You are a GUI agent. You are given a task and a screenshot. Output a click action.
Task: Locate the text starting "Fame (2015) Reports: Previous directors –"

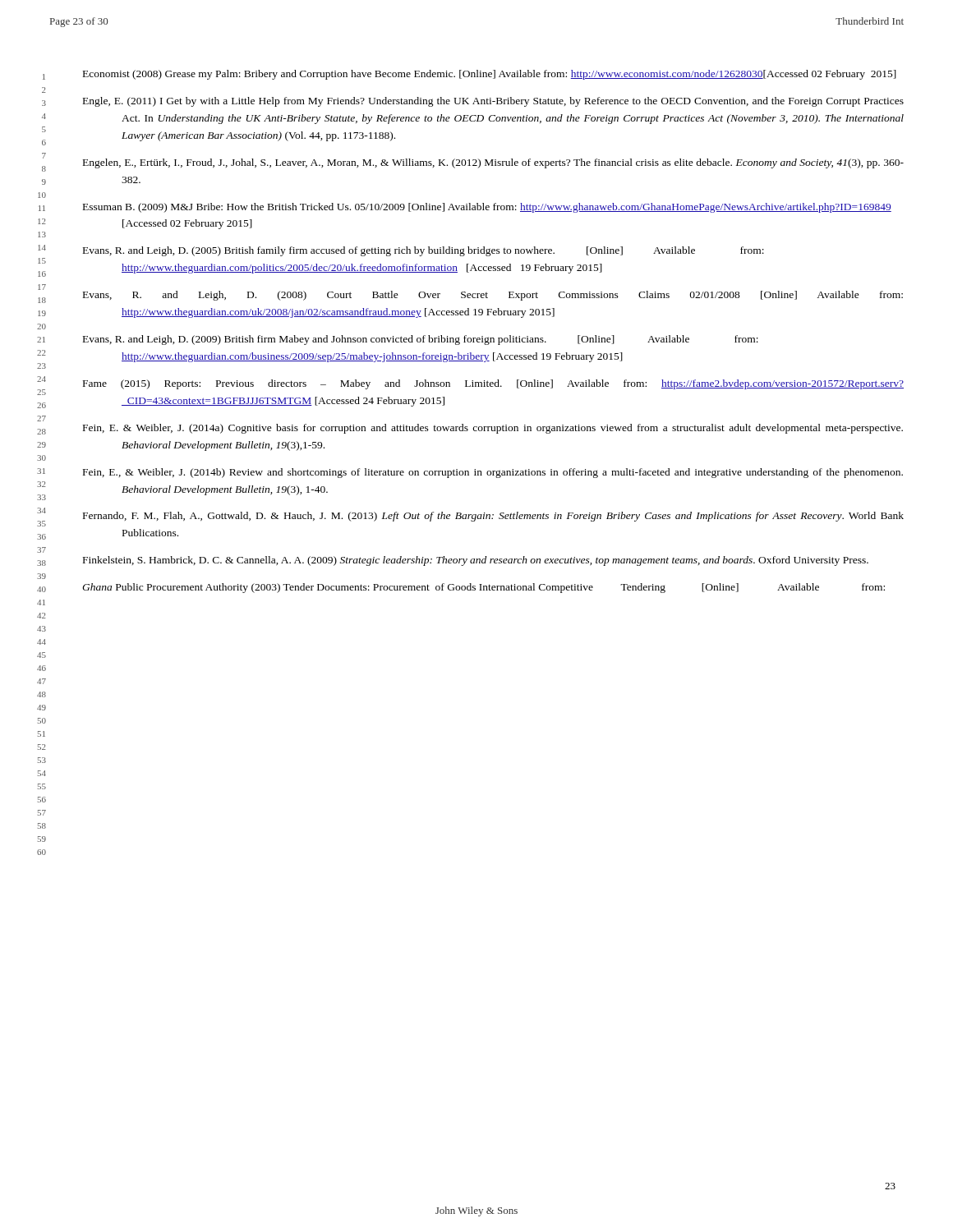[493, 392]
